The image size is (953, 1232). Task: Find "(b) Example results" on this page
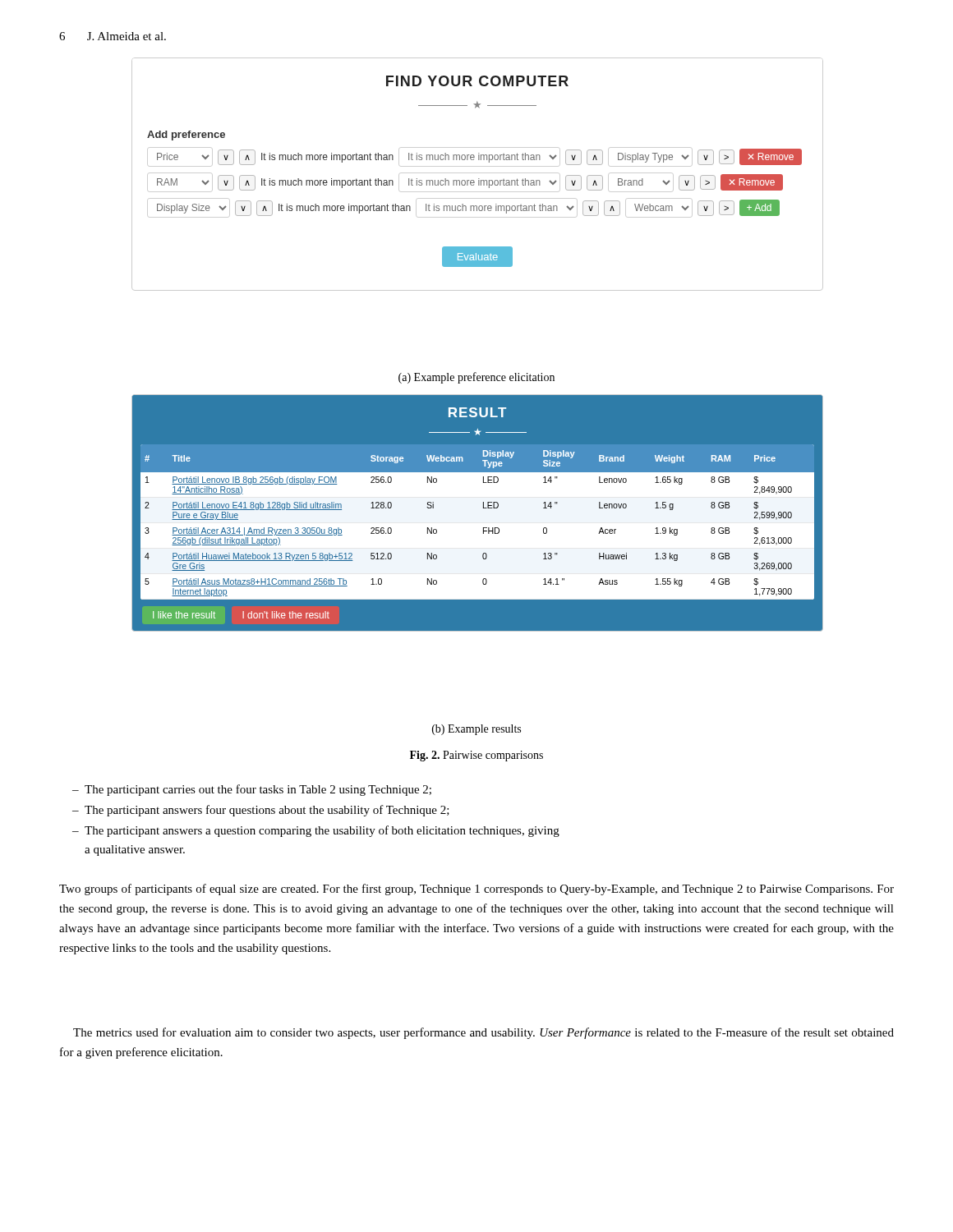(x=476, y=729)
